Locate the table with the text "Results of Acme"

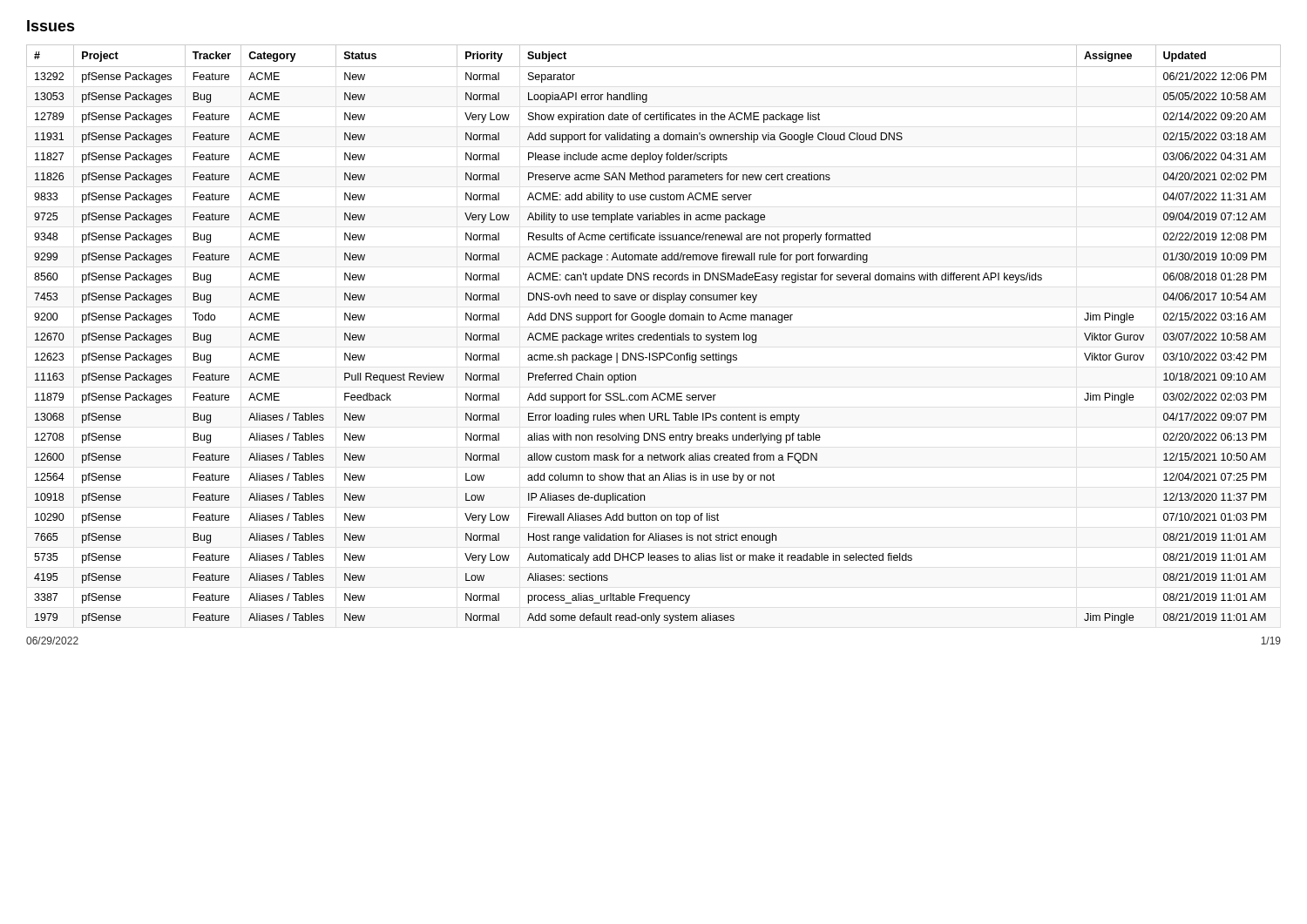[x=654, y=336]
